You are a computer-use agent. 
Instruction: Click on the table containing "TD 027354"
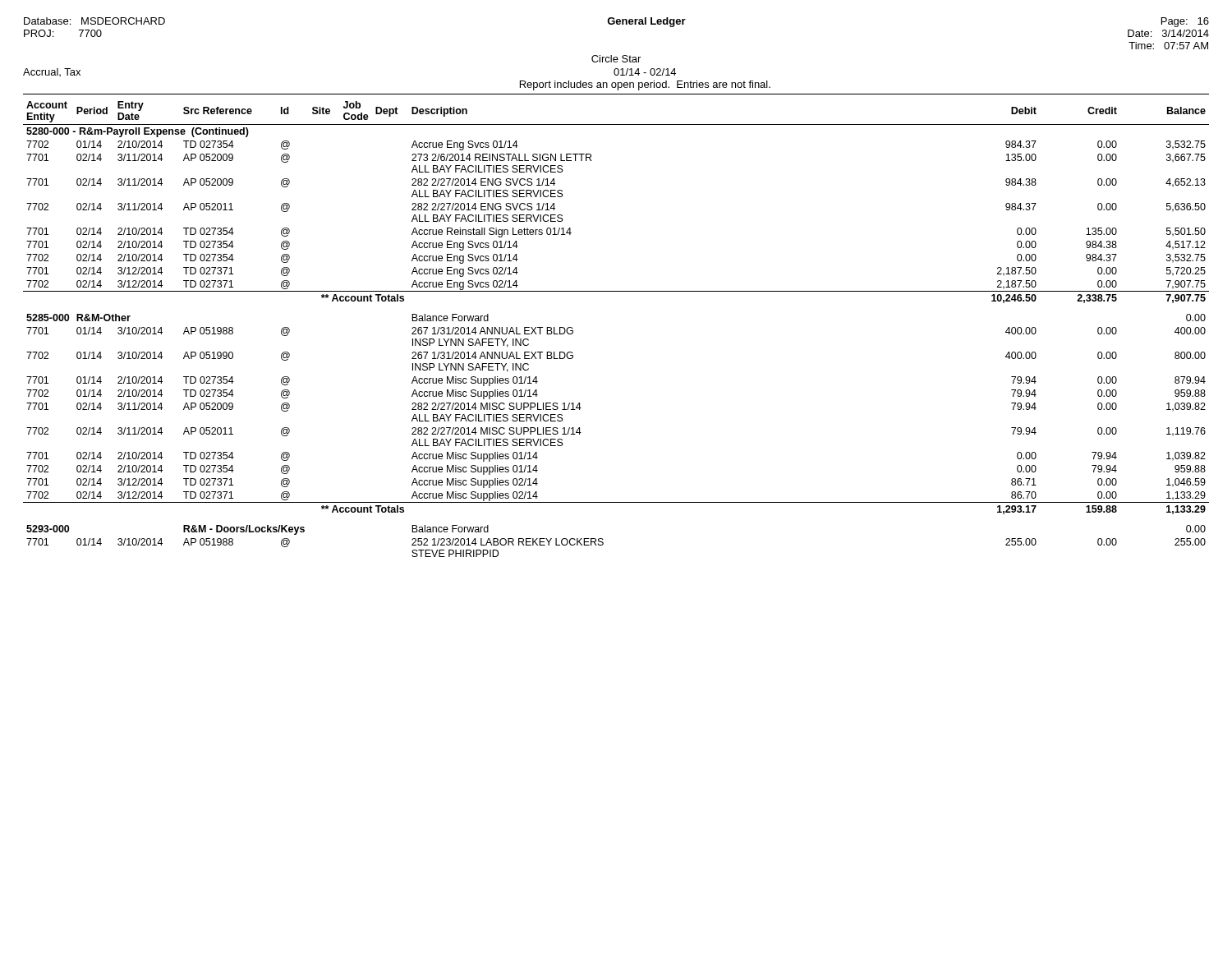[616, 329]
